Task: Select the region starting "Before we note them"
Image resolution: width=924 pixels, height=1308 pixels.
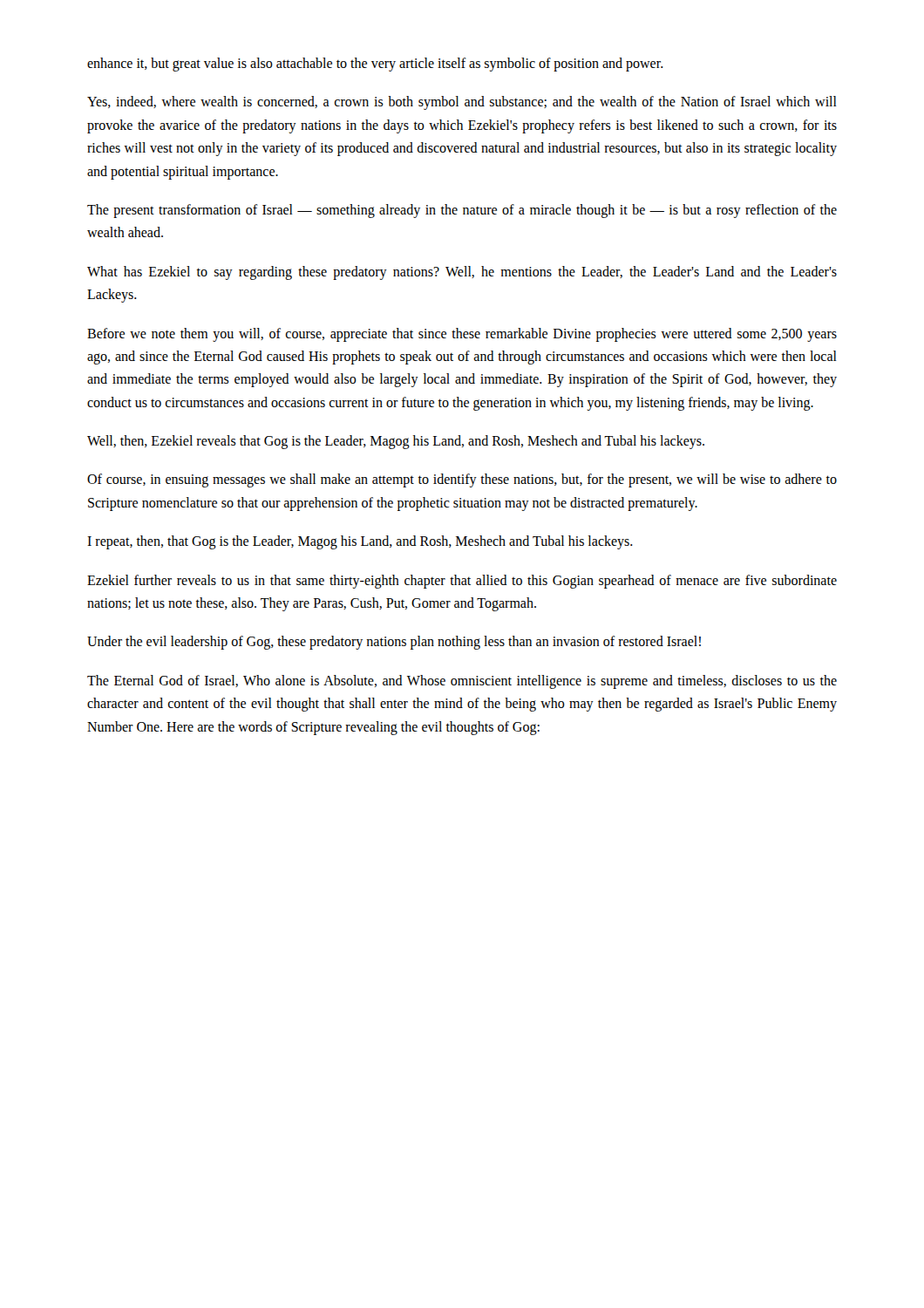Action: 462,368
